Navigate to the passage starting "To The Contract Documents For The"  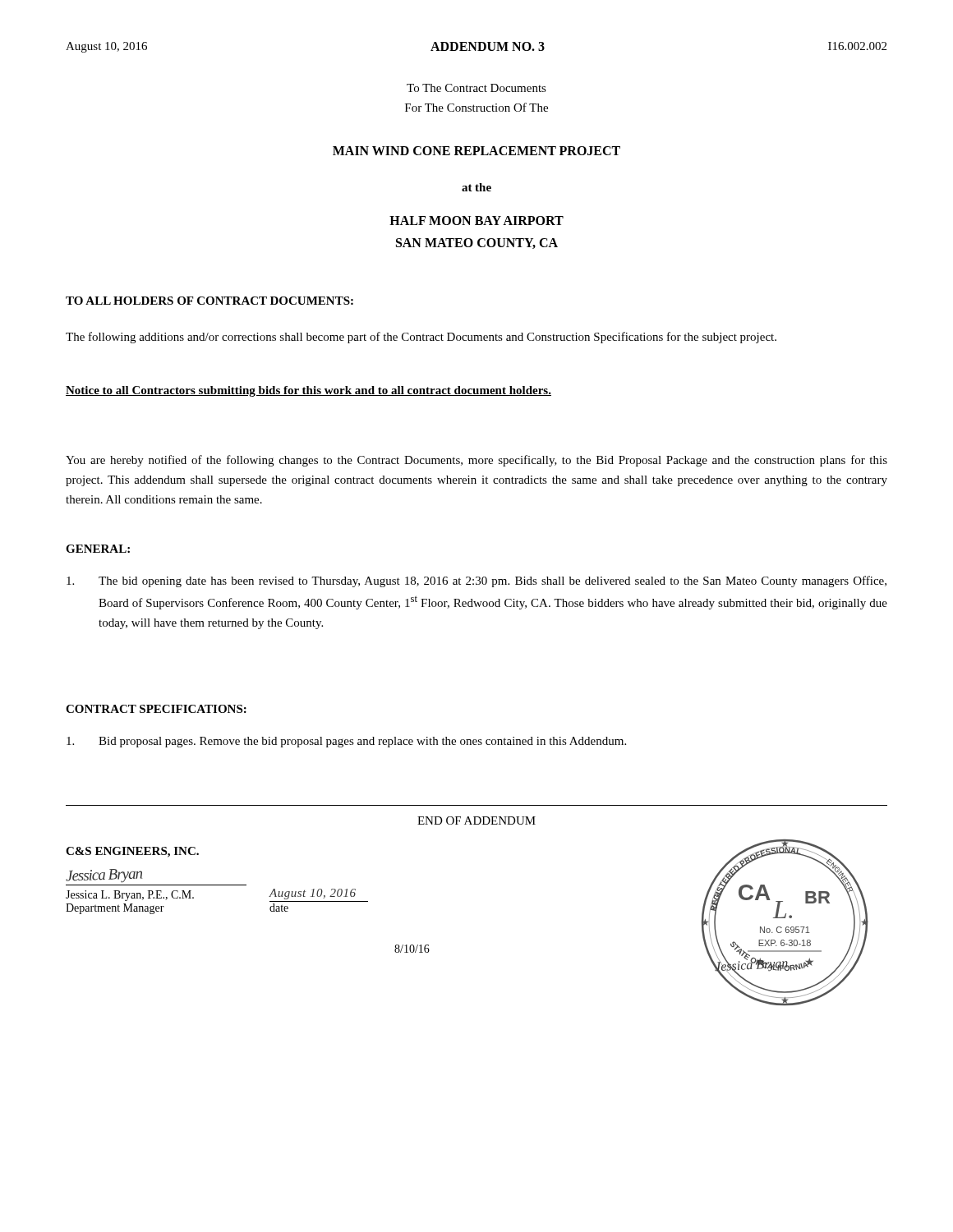[x=476, y=98]
